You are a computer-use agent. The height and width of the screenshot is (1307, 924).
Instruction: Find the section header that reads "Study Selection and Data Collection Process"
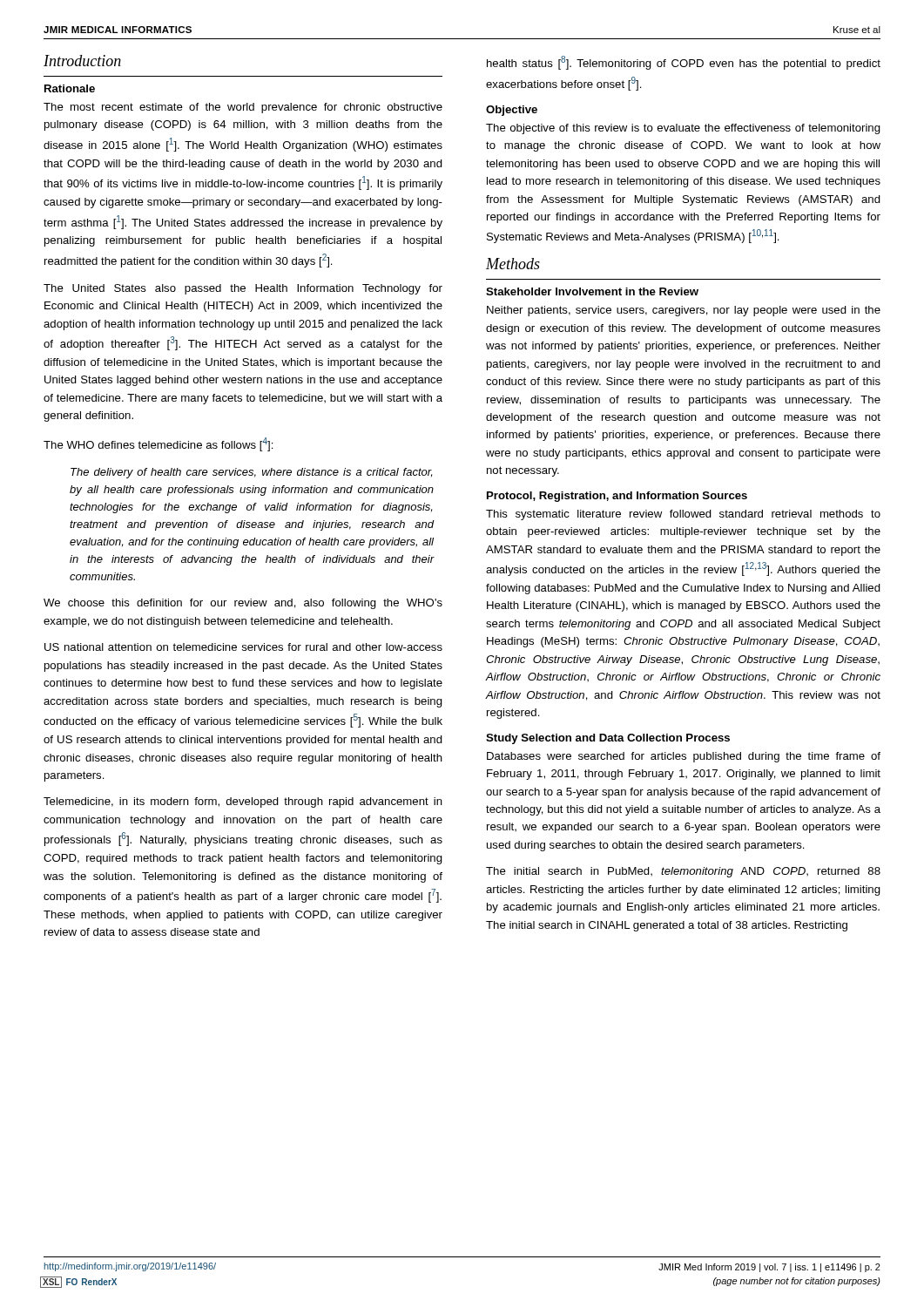pyautogui.click(x=683, y=737)
